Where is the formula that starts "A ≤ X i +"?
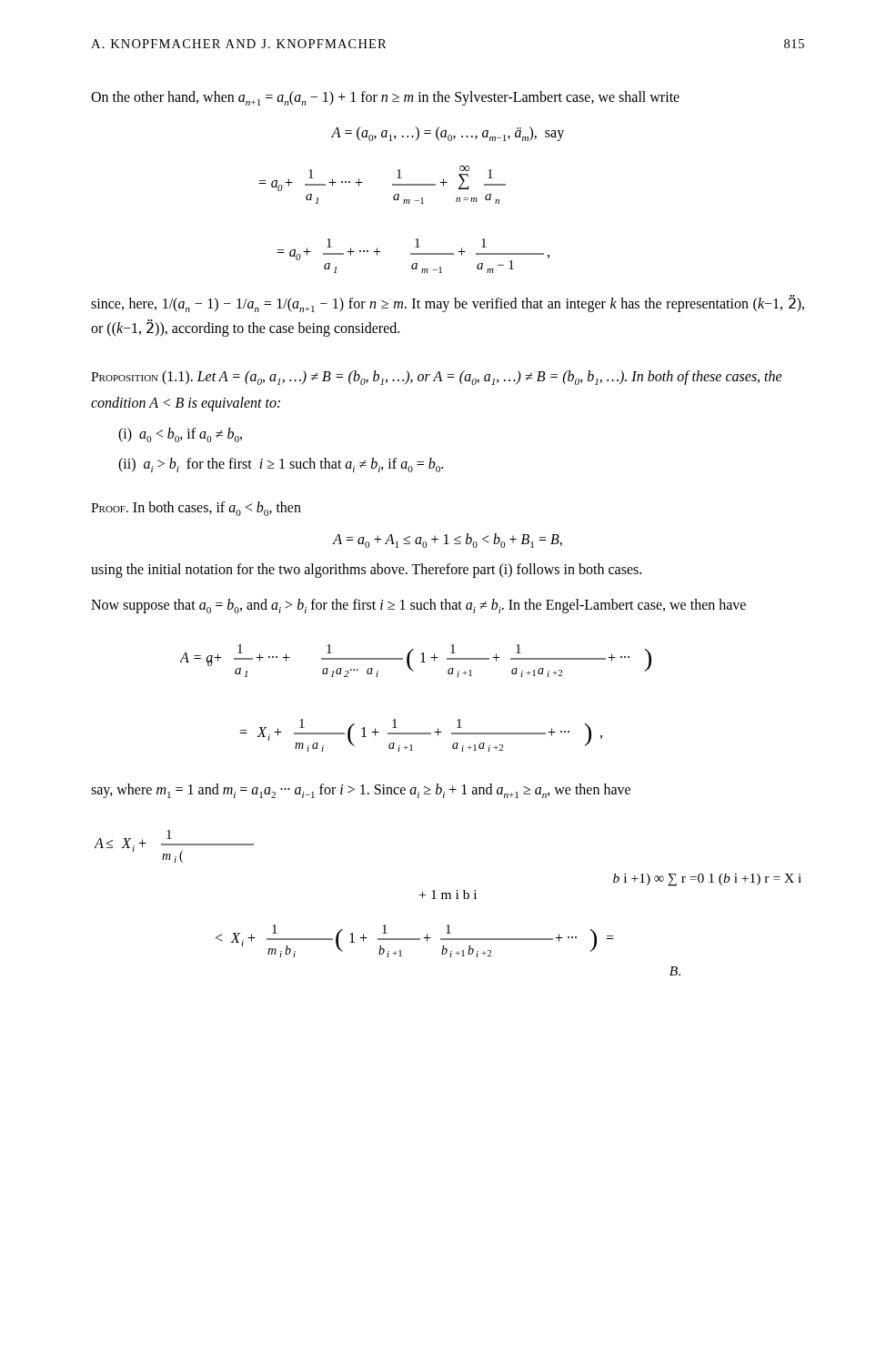The image size is (896, 1365). pyautogui.click(x=174, y=846)
